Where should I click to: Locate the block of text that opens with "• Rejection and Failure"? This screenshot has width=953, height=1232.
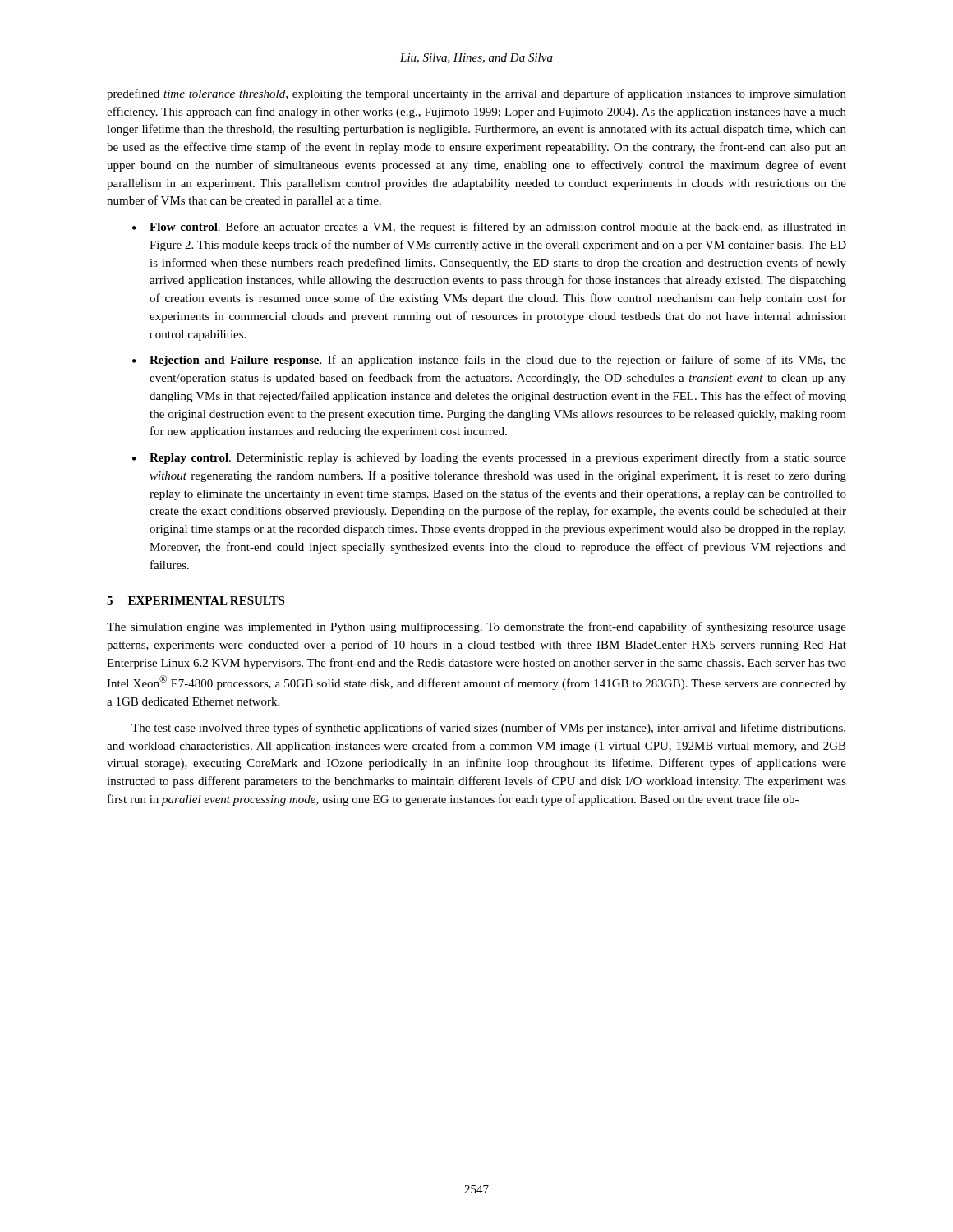(x=489, y=396)
